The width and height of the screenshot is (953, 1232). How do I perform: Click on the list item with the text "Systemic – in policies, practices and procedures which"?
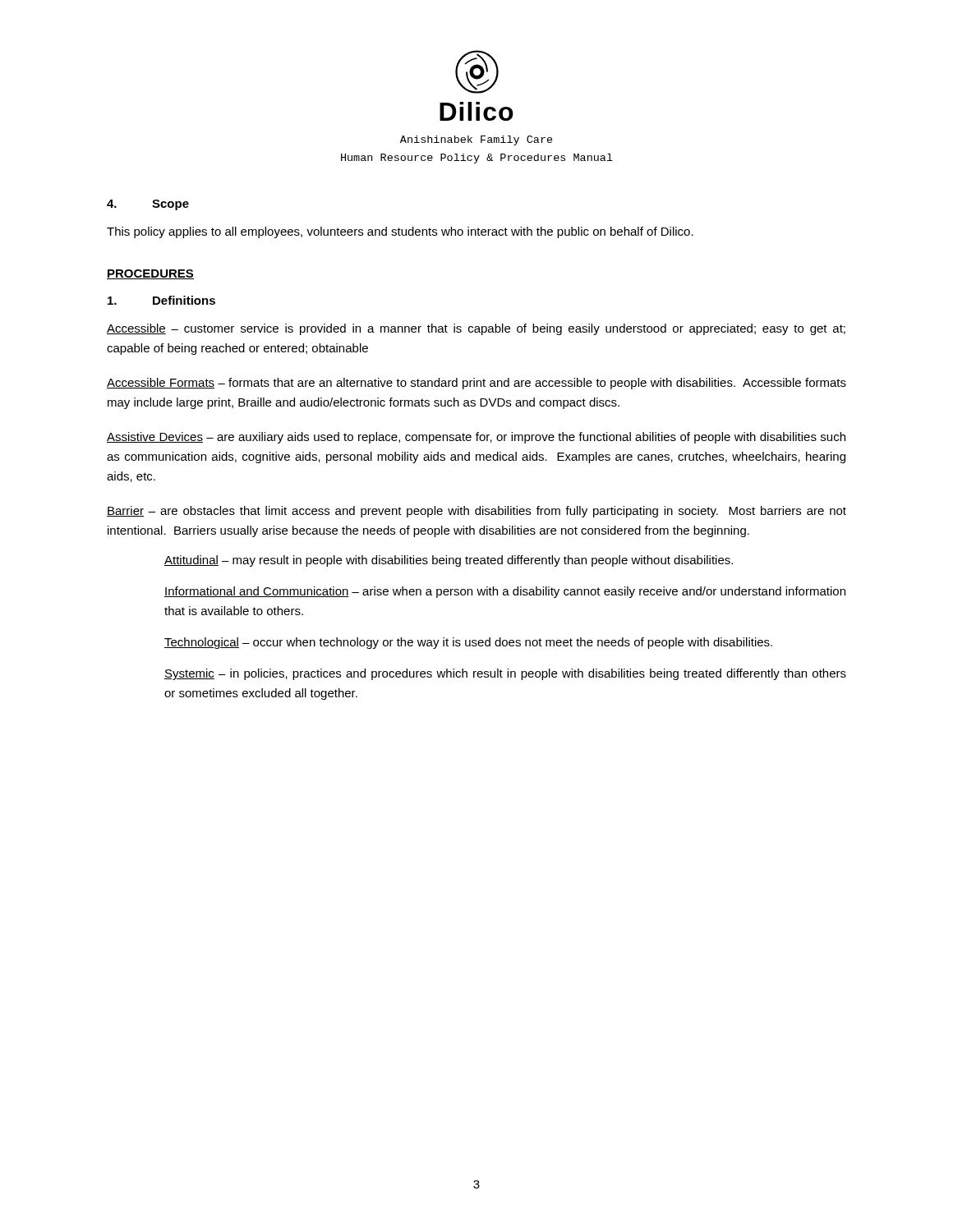point(505,683)
